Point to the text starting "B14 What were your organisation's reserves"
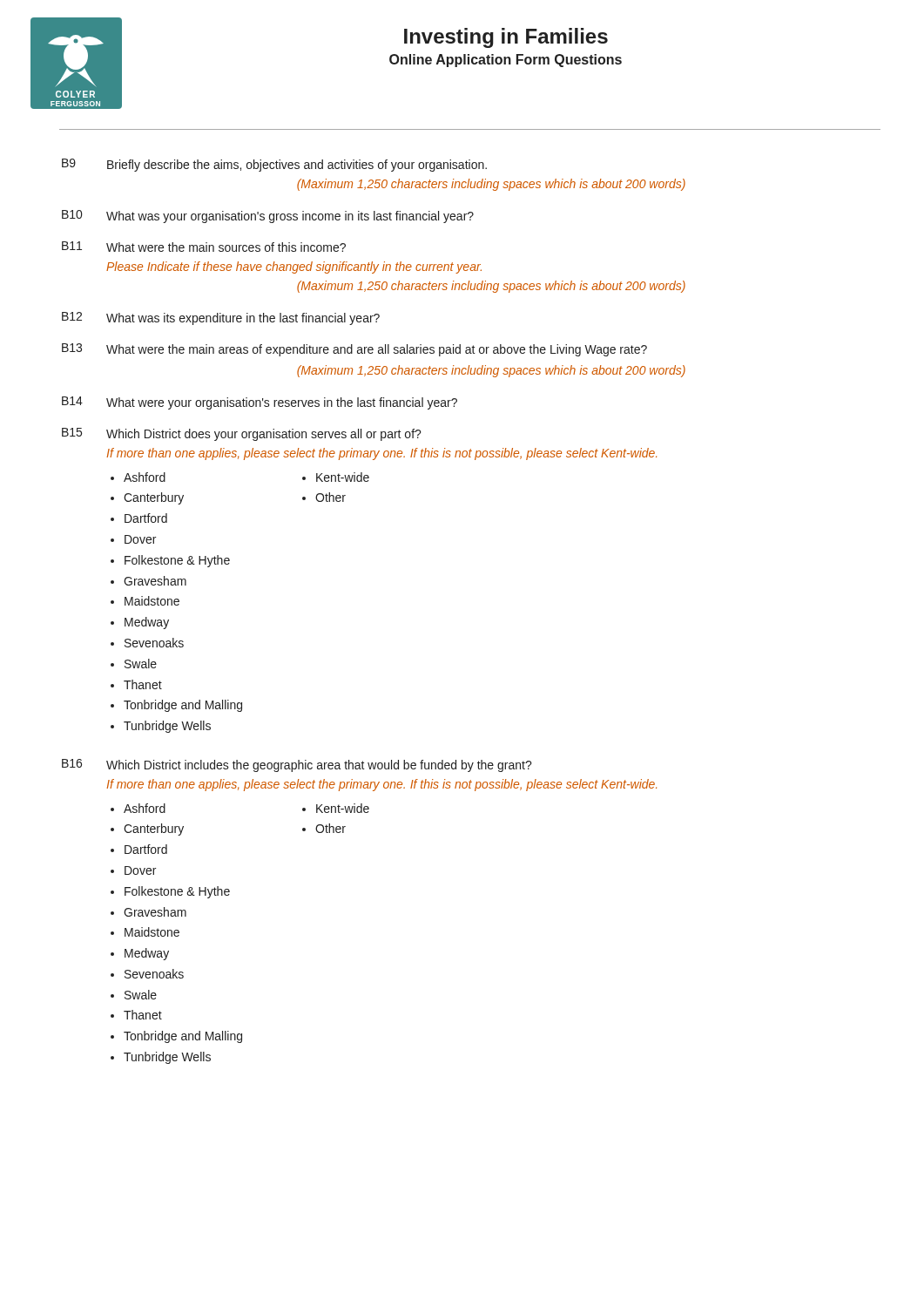Image resolution: width=924 pixels, height=1307 pixels. [x=260, y=403]
